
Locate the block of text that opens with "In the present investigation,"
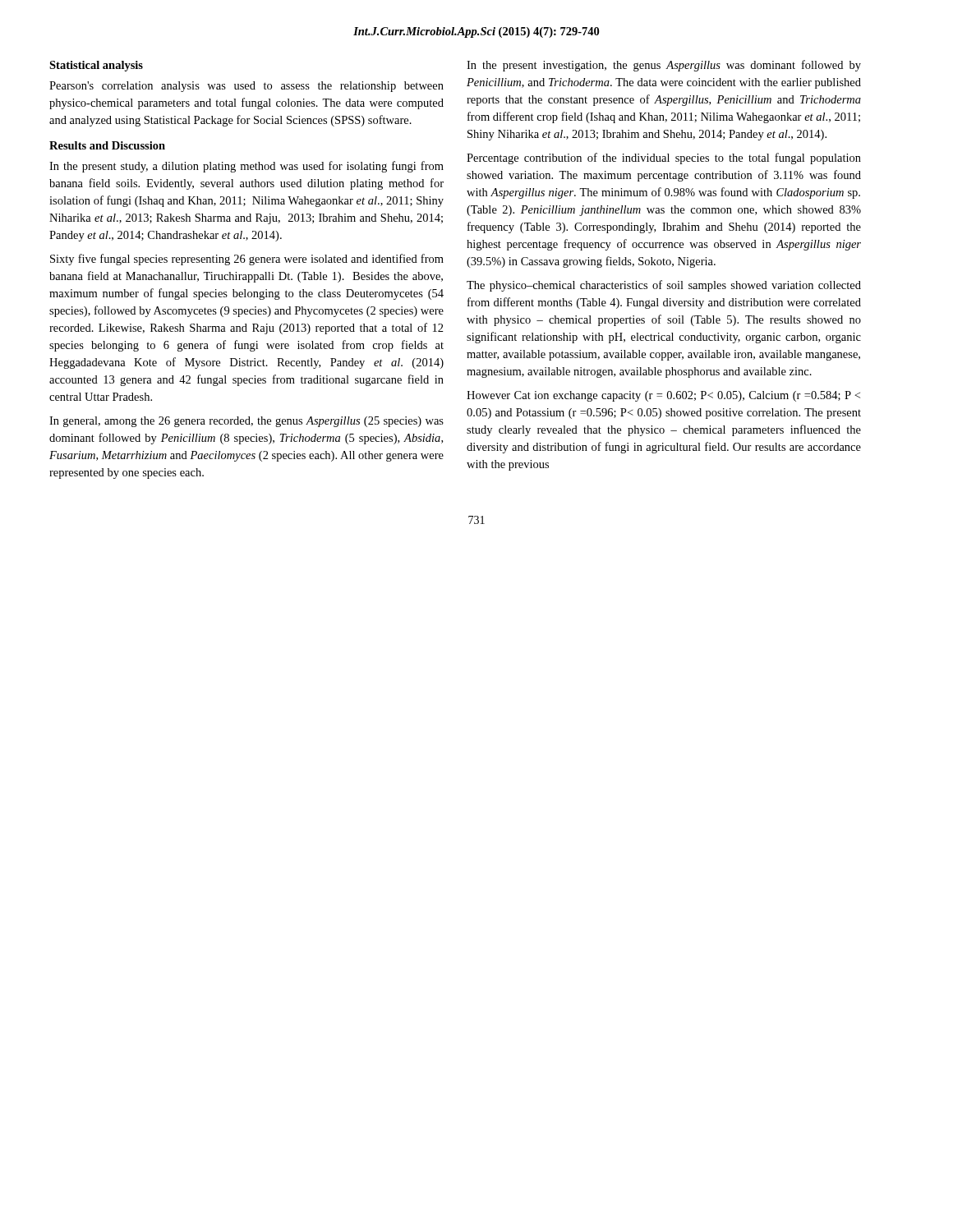pyautogui.click(x=664, y=100)
